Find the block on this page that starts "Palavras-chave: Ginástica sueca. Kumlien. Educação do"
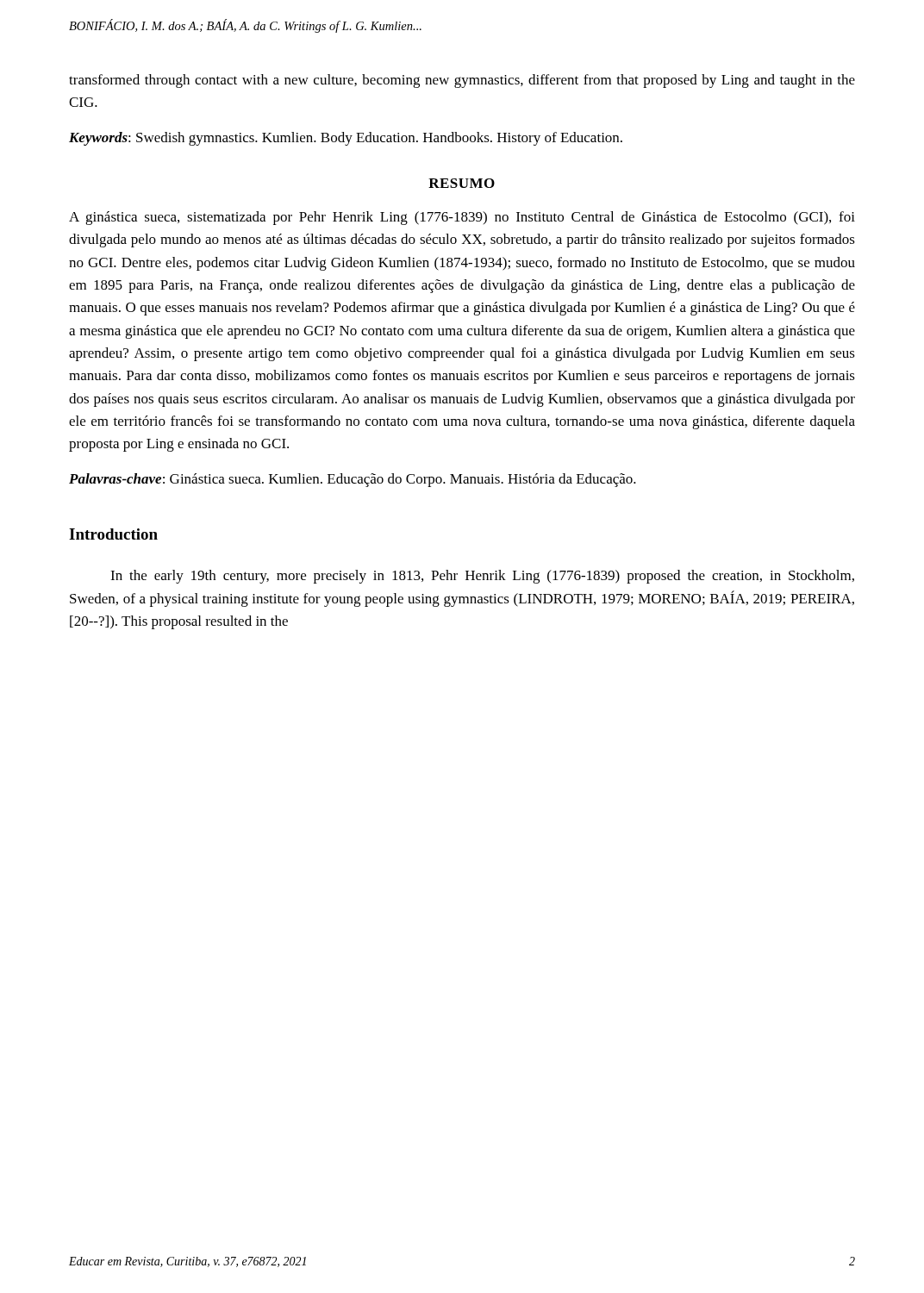 point(353,479)
